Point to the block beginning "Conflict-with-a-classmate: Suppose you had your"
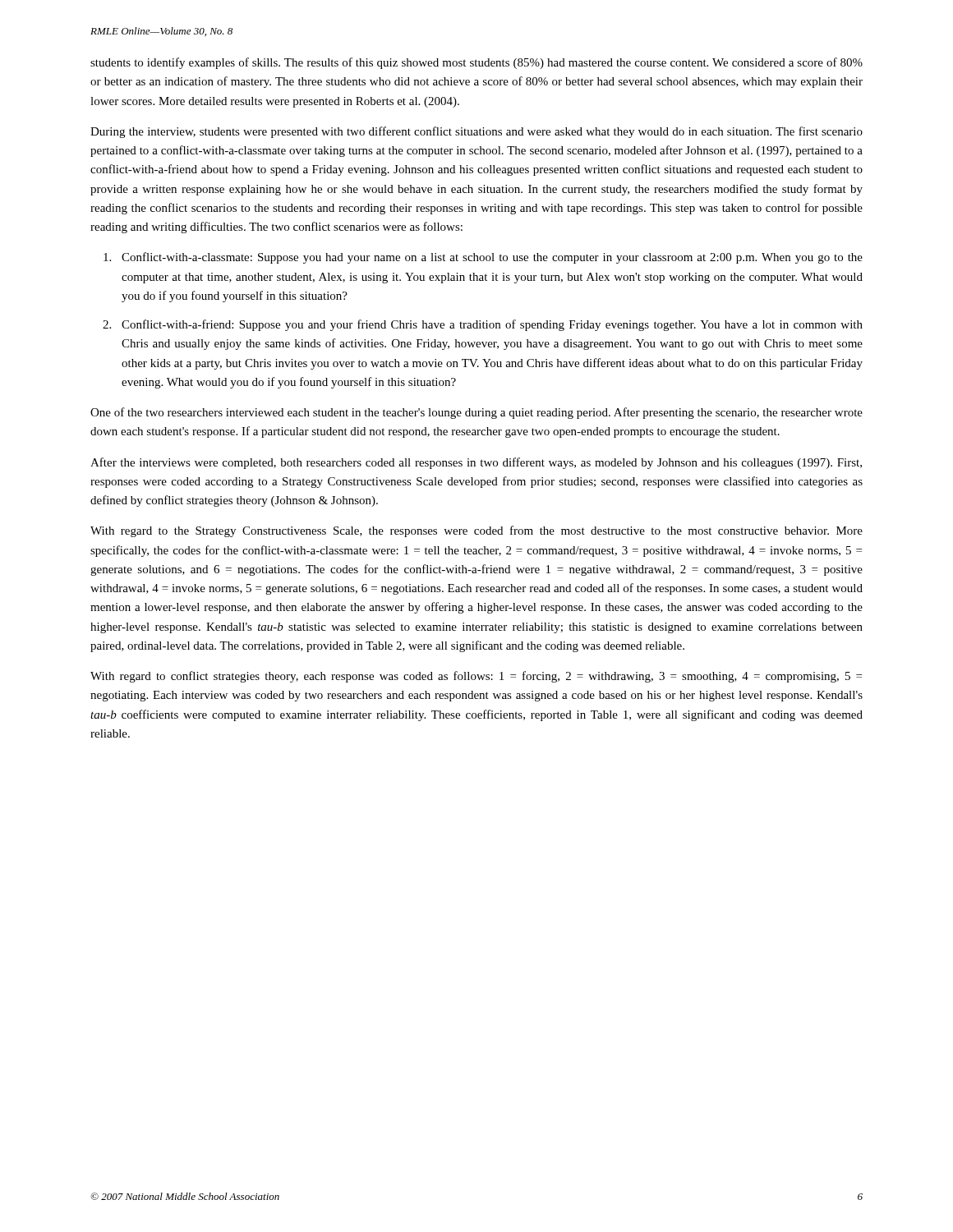This screenshot has width=953, height=1232. [492, 276]
